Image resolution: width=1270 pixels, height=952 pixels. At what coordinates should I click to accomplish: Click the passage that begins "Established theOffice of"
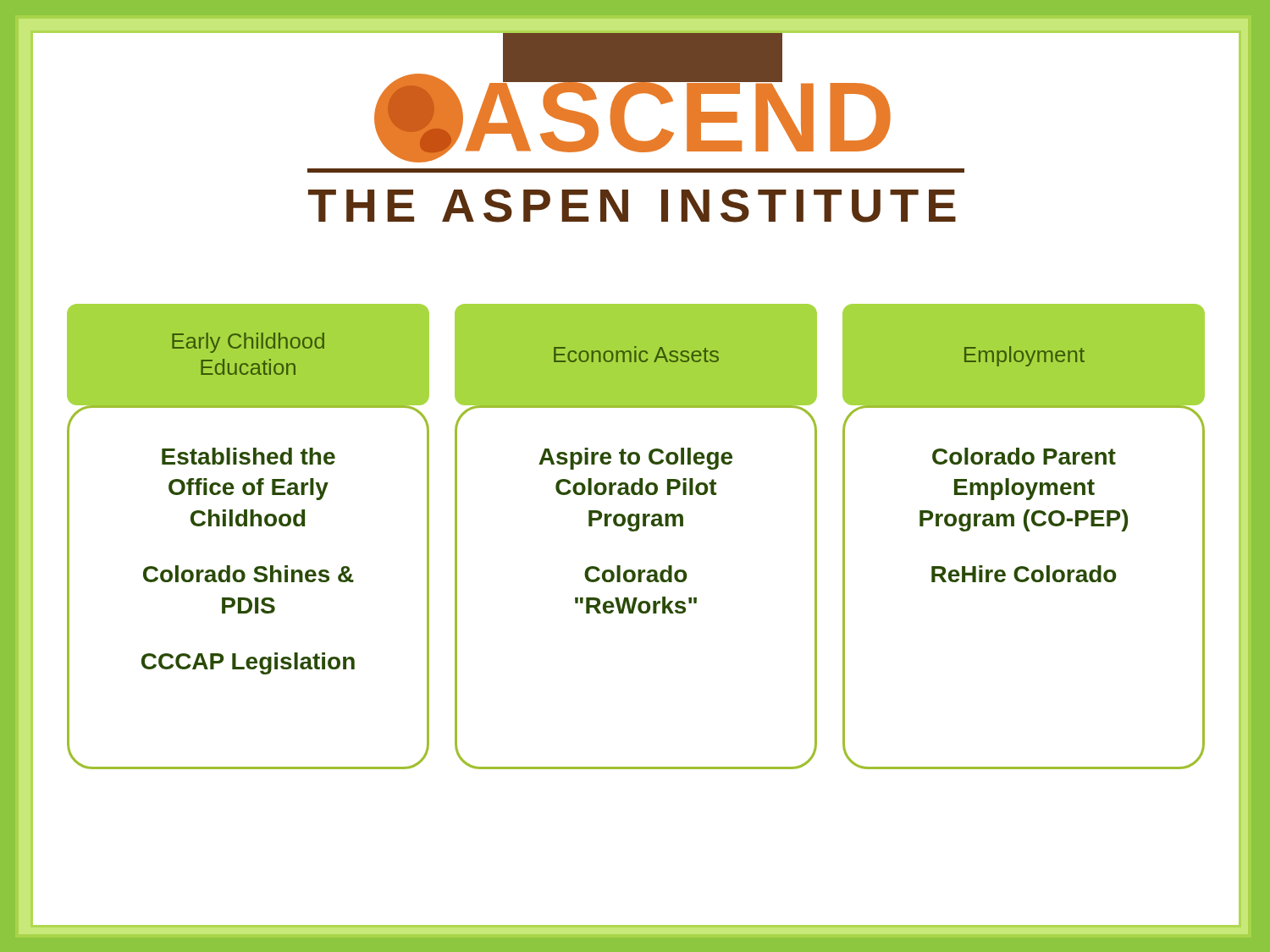tap(248, 559)
